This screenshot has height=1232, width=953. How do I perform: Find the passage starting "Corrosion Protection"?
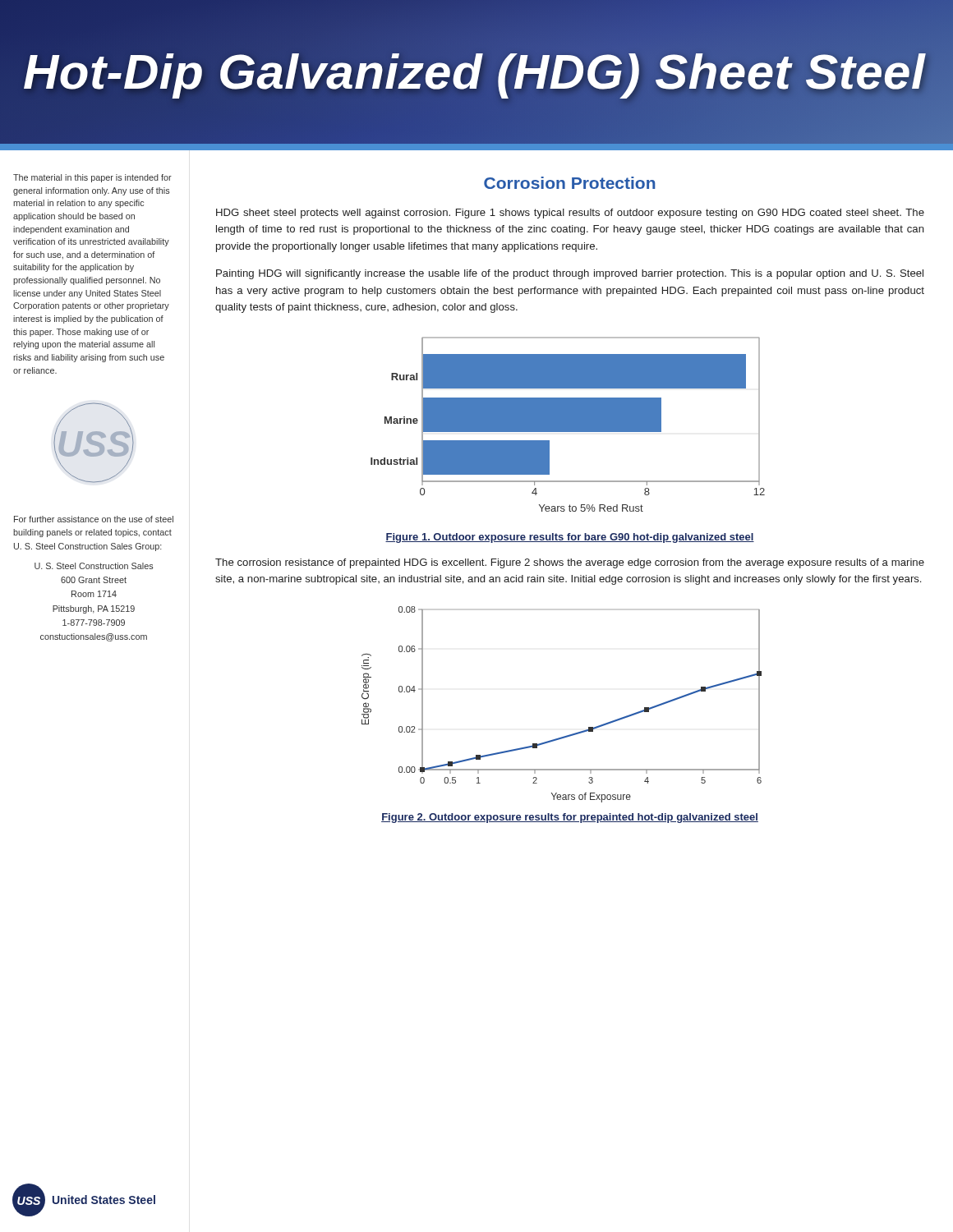[570, 183]
